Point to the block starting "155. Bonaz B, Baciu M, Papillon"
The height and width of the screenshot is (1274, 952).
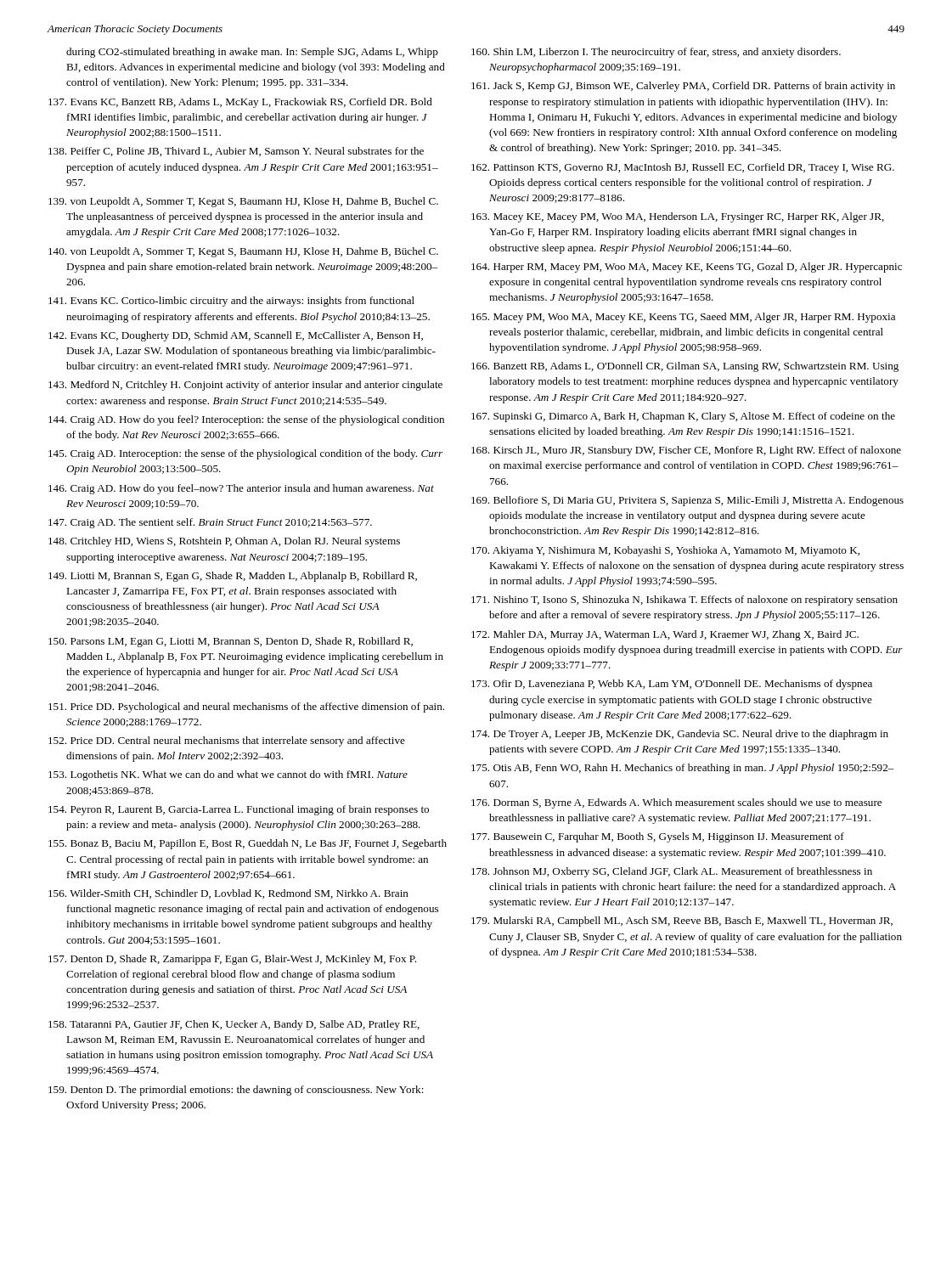(x=247, y=859)
